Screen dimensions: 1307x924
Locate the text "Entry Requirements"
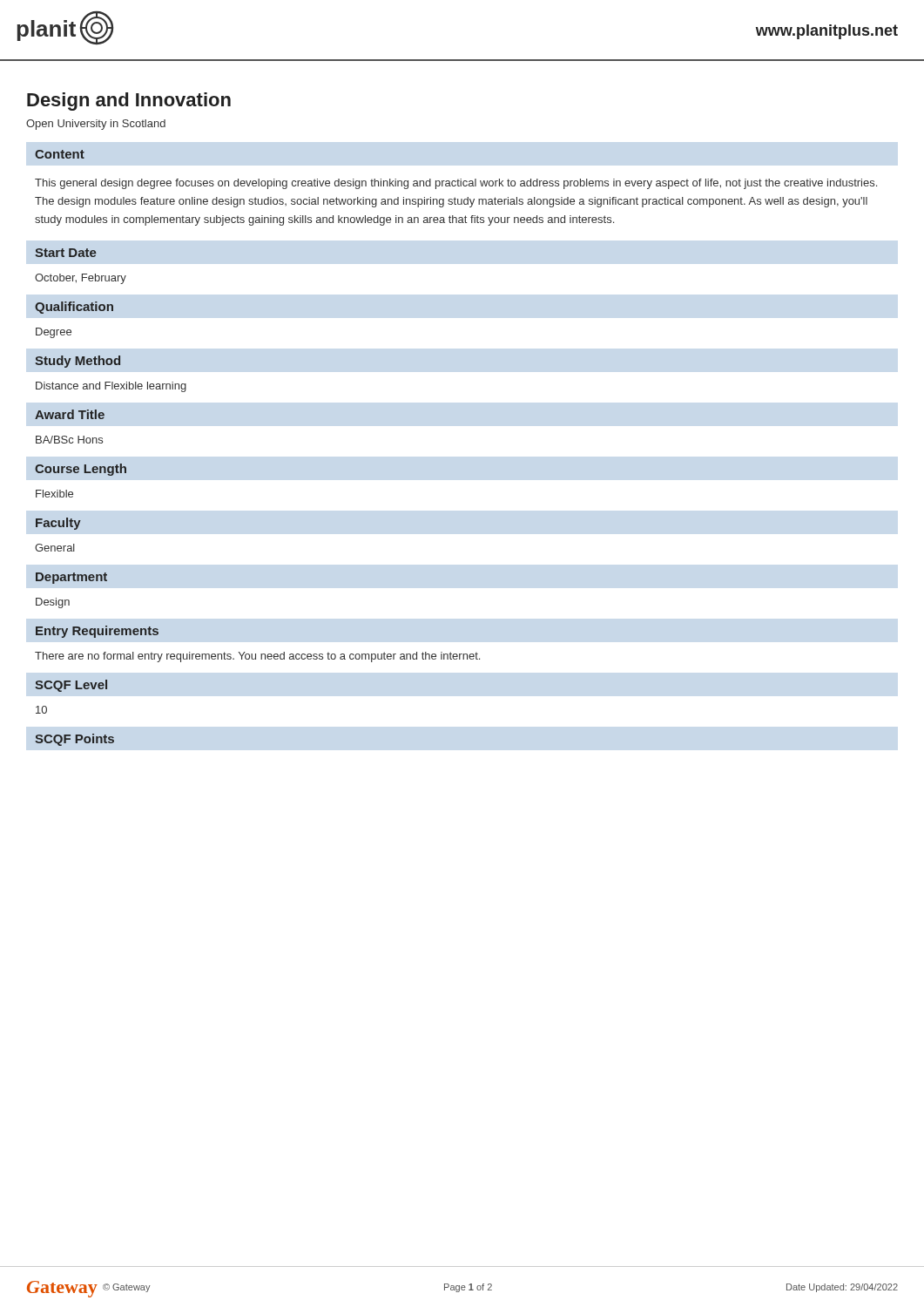click(x=97, y=631)
